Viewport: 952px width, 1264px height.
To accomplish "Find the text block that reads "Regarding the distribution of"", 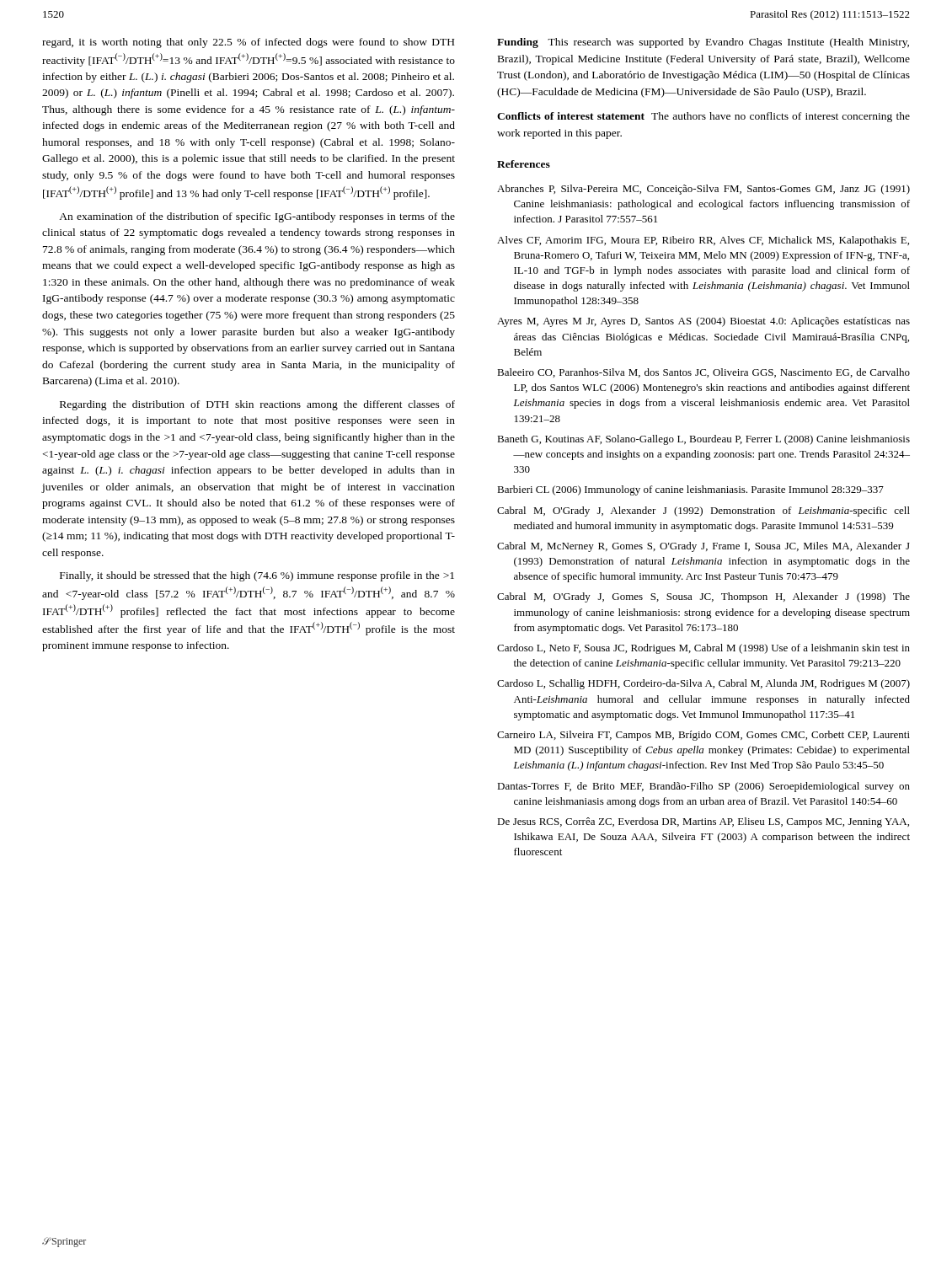I will [249, 478].
